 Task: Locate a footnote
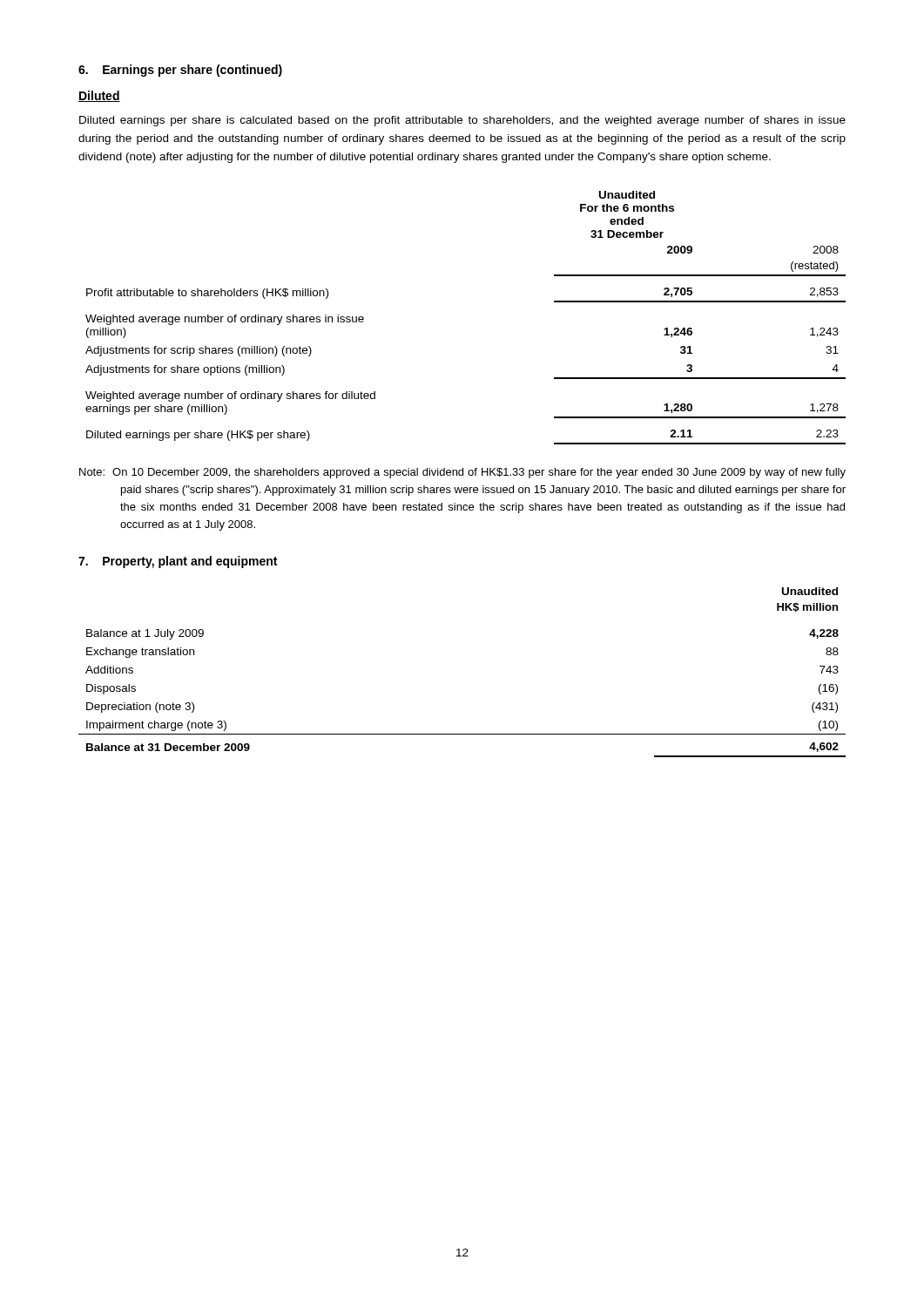pyautogui.click(x=462, y=498)
